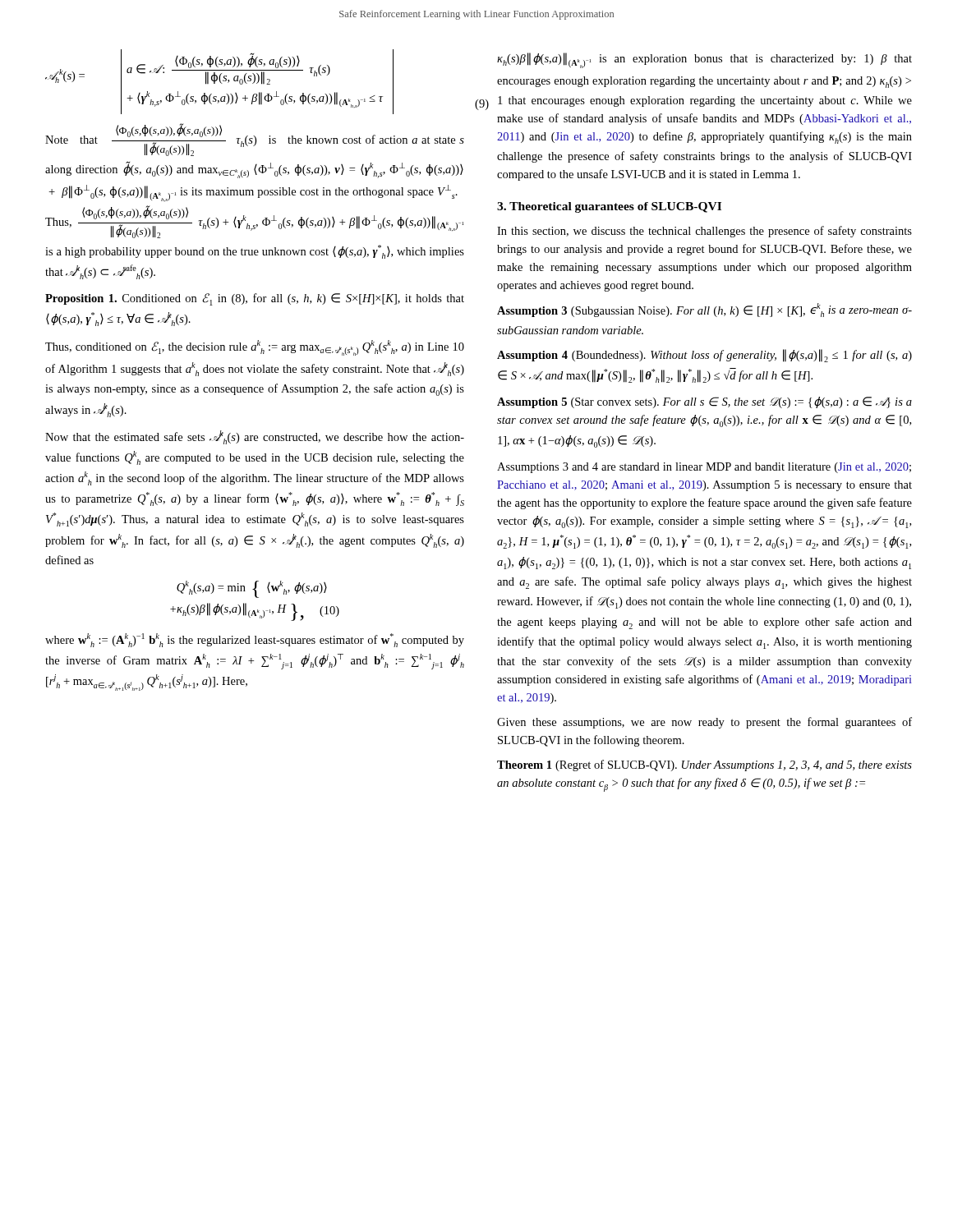The height and width of the screenshot is (1232, 953).
Task: Locate the block of text that opens with "Thus, conditioned on ℰ1, the decision rule"
Action: coord(255,378)
